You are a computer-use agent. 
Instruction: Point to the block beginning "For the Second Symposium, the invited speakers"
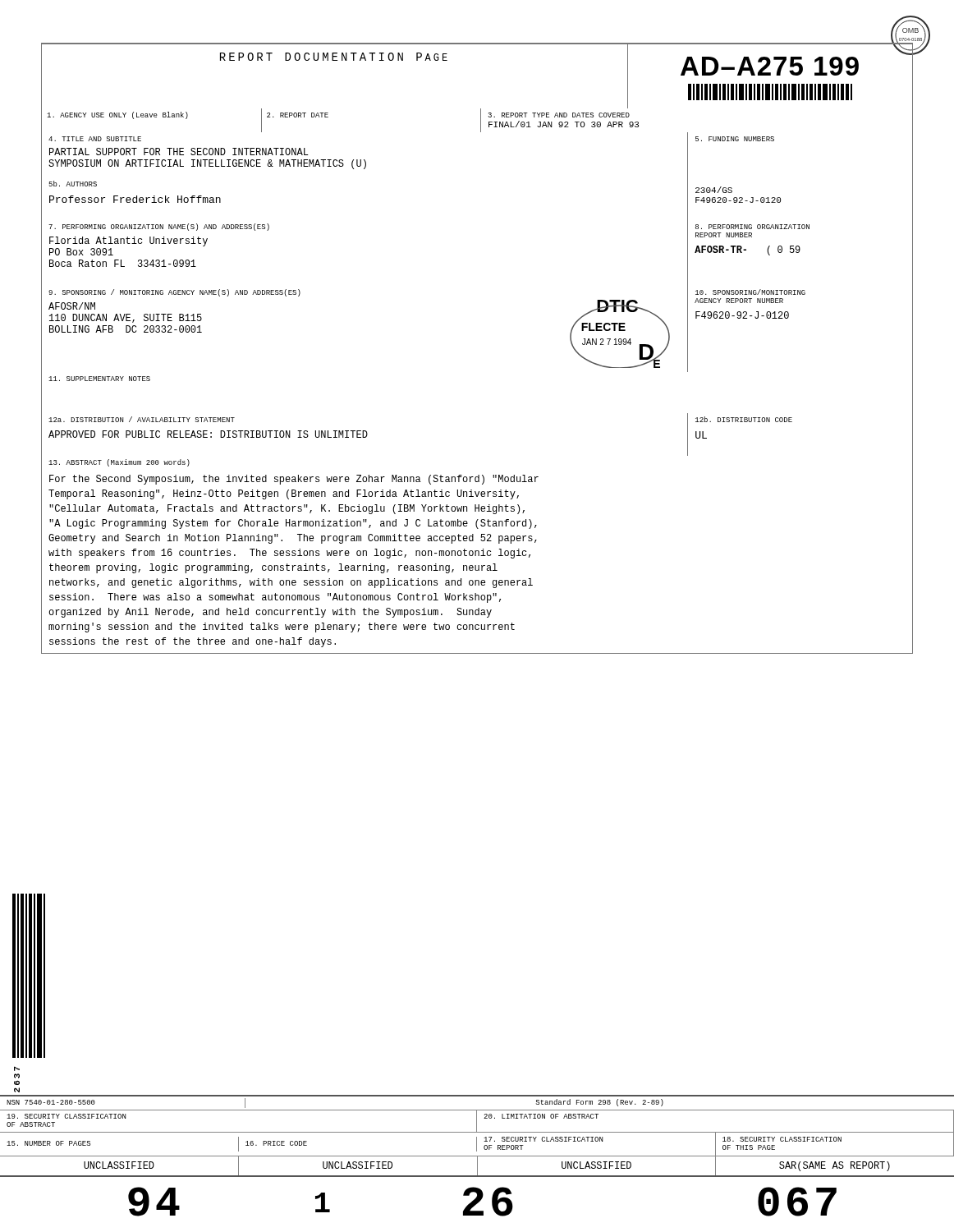294,561
